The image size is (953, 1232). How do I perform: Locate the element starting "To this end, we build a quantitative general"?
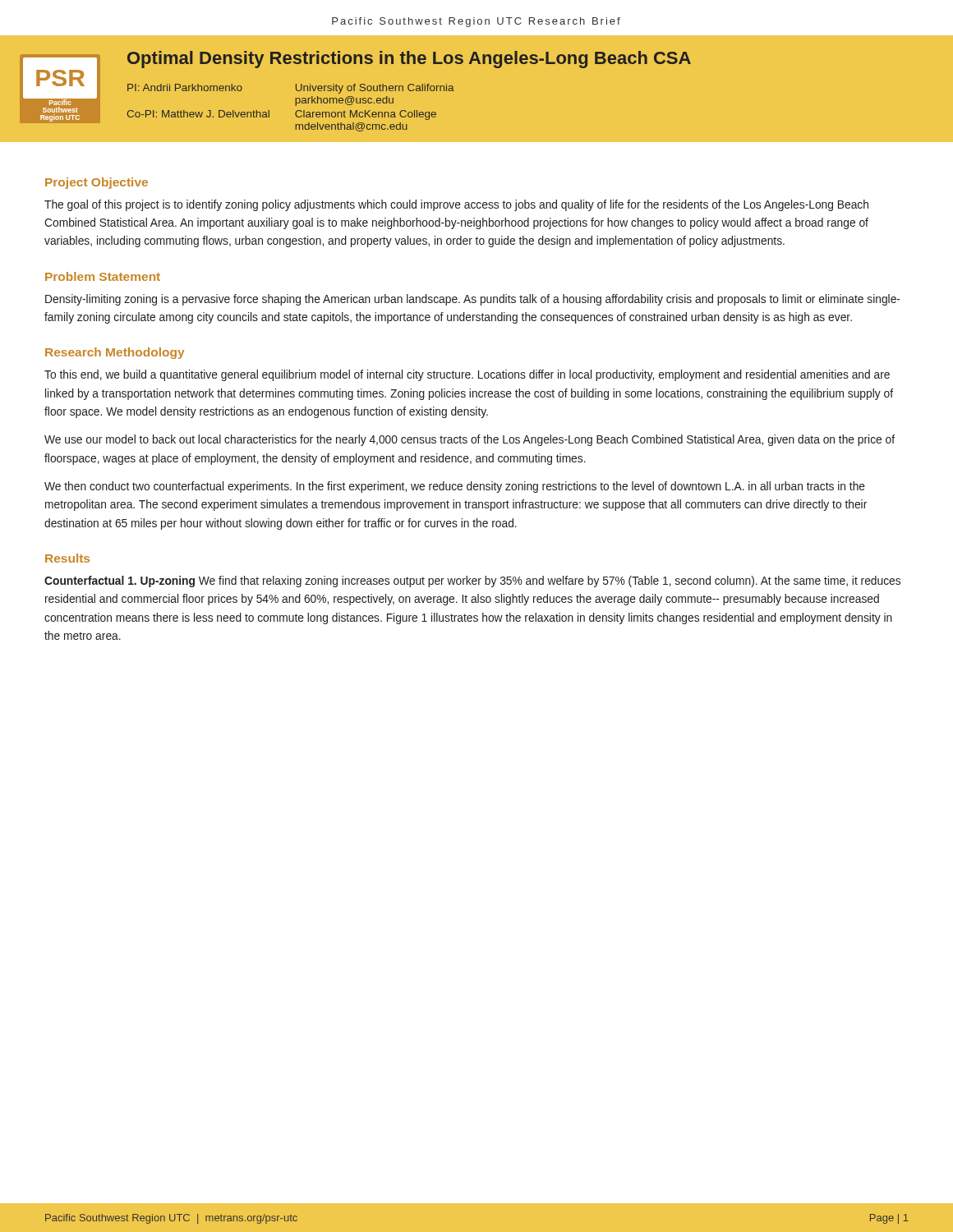click(469, 394)
